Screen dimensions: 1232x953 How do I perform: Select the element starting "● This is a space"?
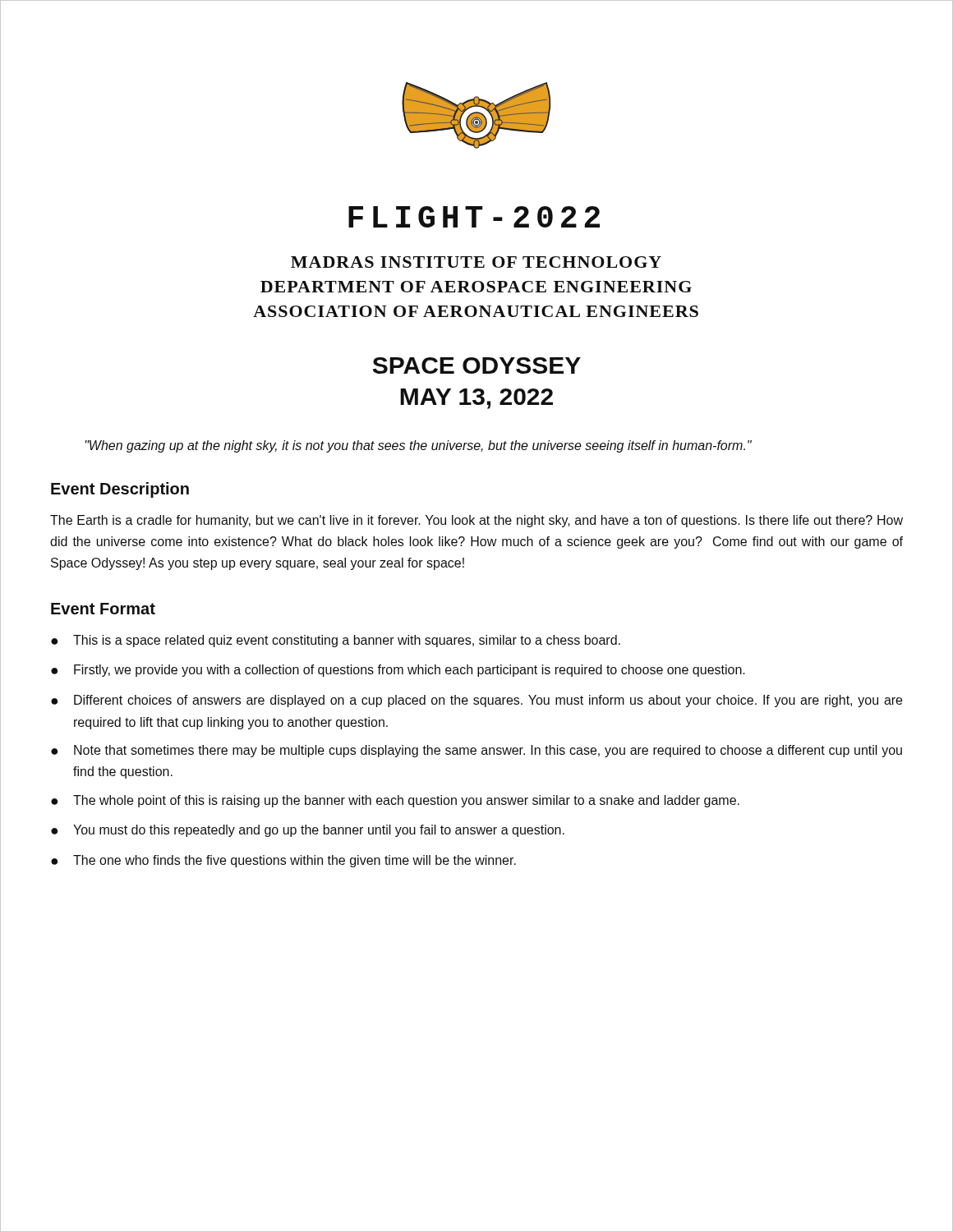click(476, 642)
